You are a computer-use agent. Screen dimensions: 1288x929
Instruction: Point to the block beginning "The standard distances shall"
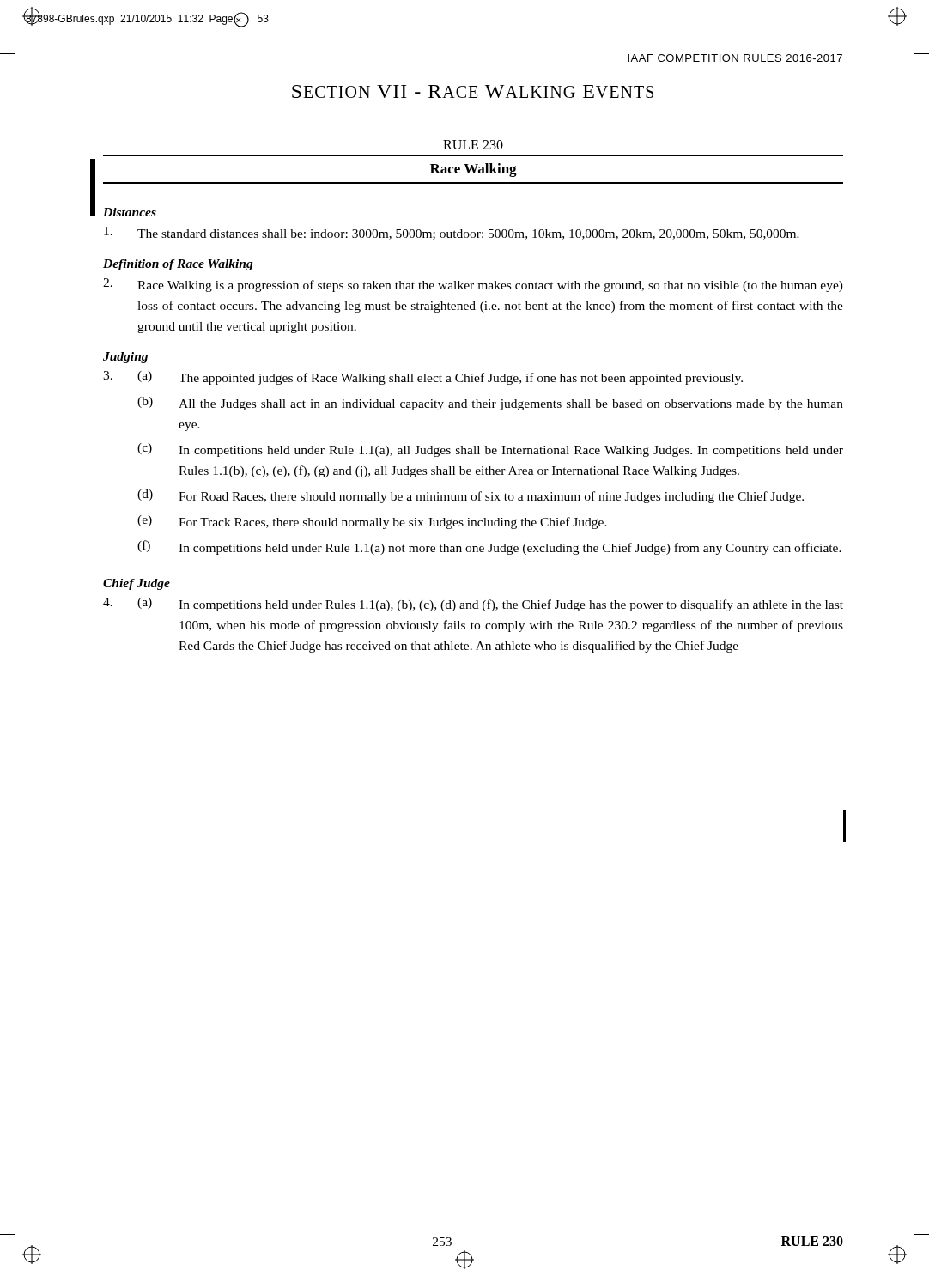coord(473,234)
